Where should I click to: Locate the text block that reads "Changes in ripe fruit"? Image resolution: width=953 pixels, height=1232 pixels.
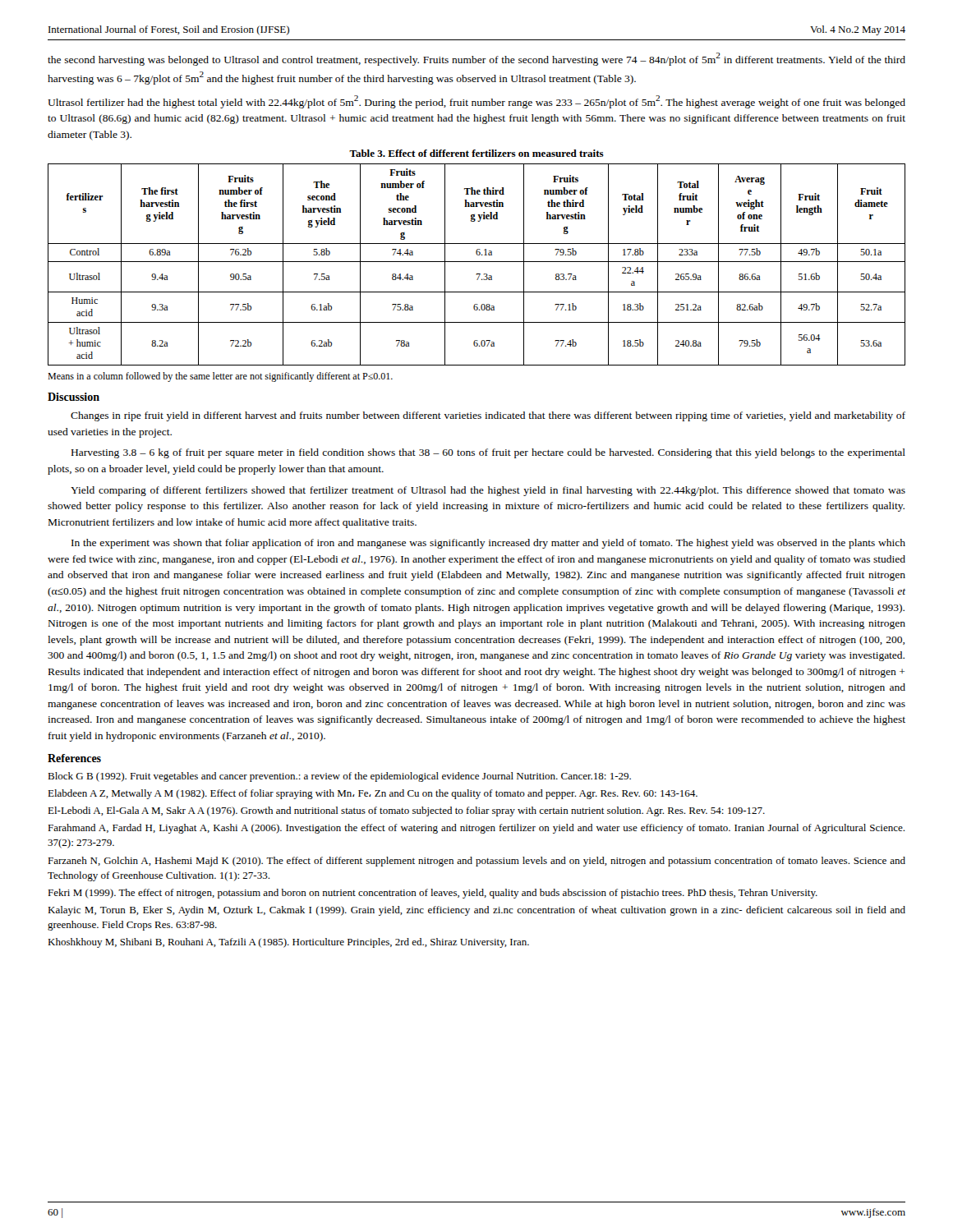pyautogui.click(x=476, y=423)
